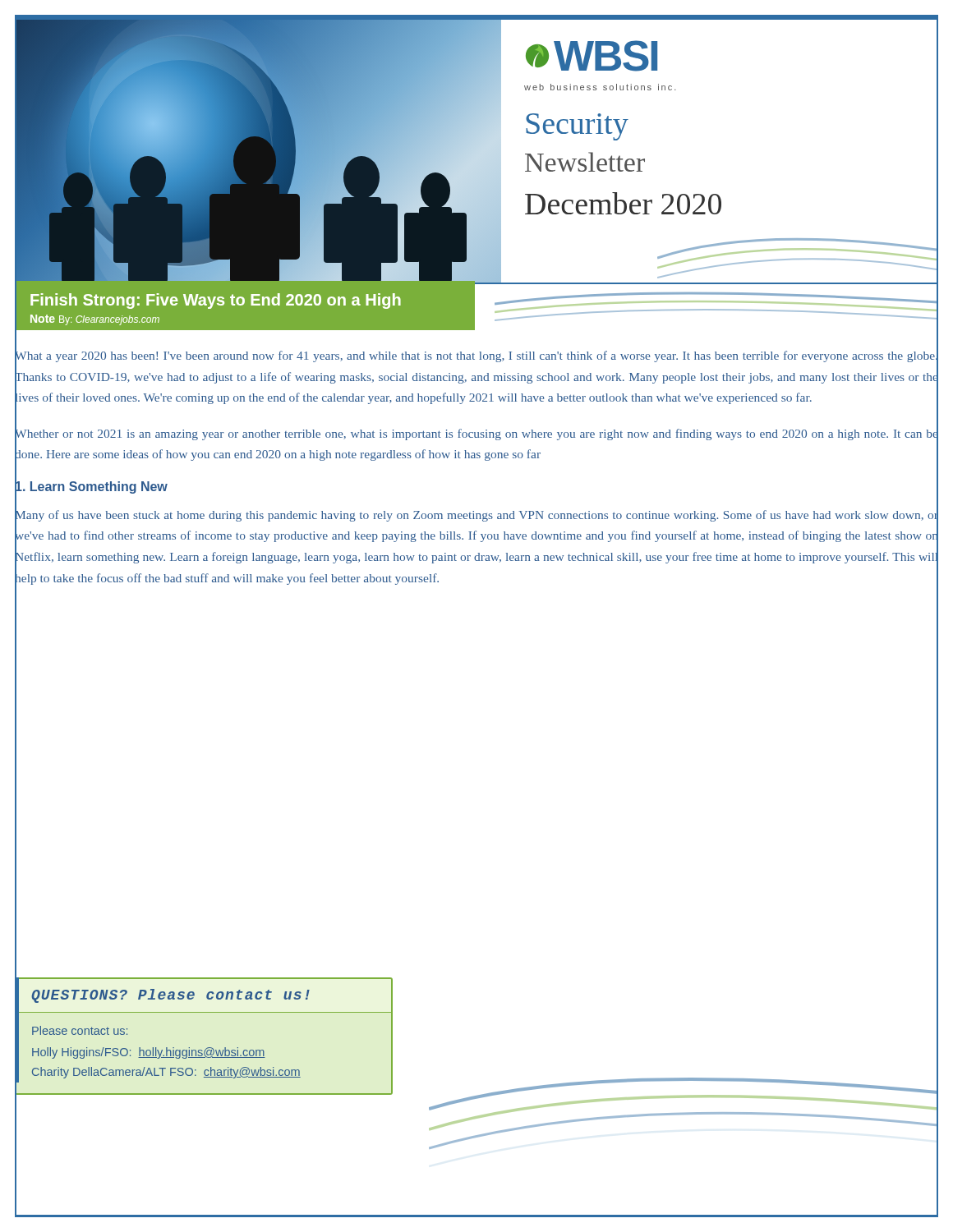Find the block on this page that starts "QUESTIONS? Please contact"
This screenshot has height=1232, width=953.
pos(204,1036)
